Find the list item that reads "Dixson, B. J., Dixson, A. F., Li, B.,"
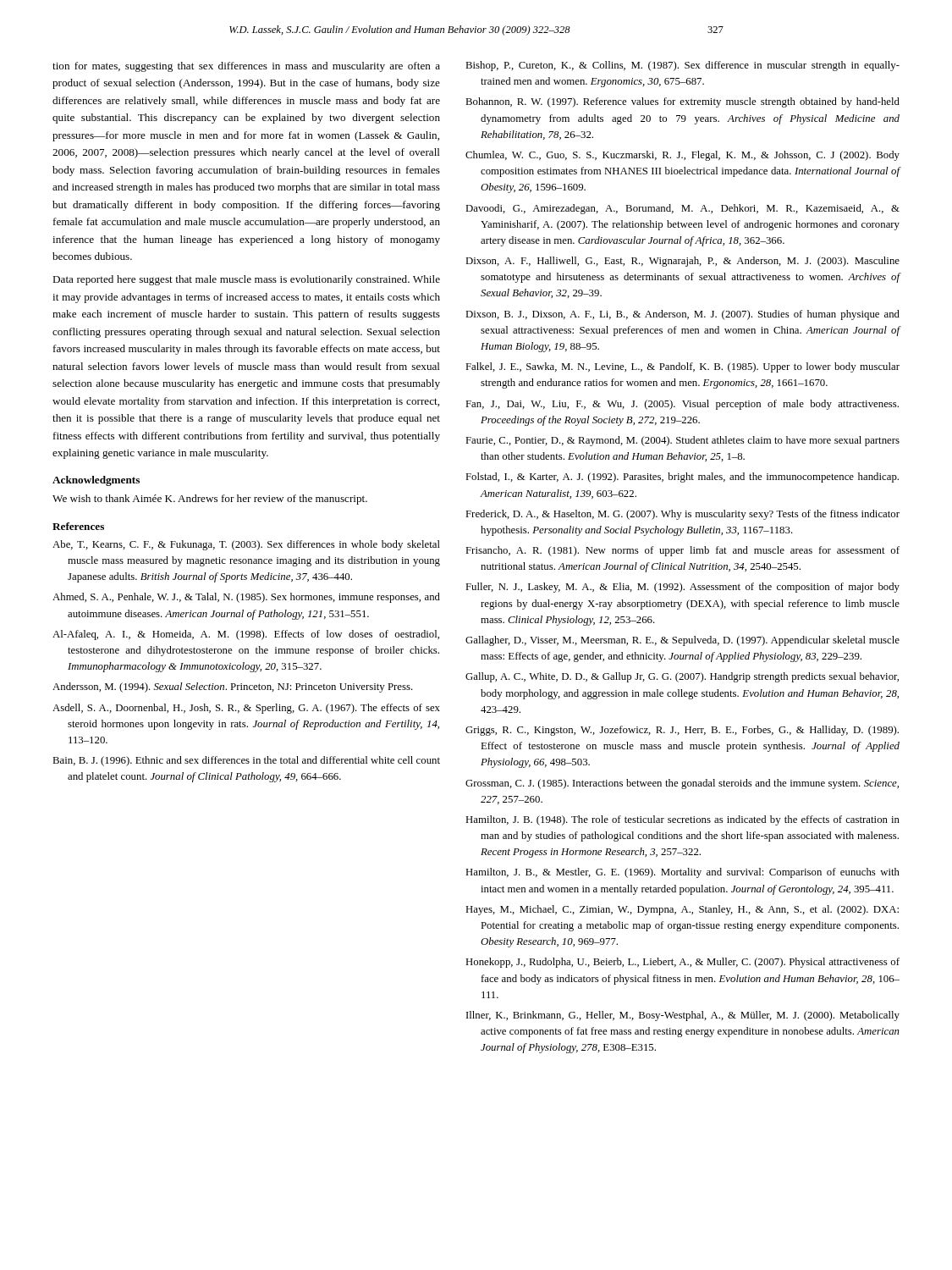 682,330
